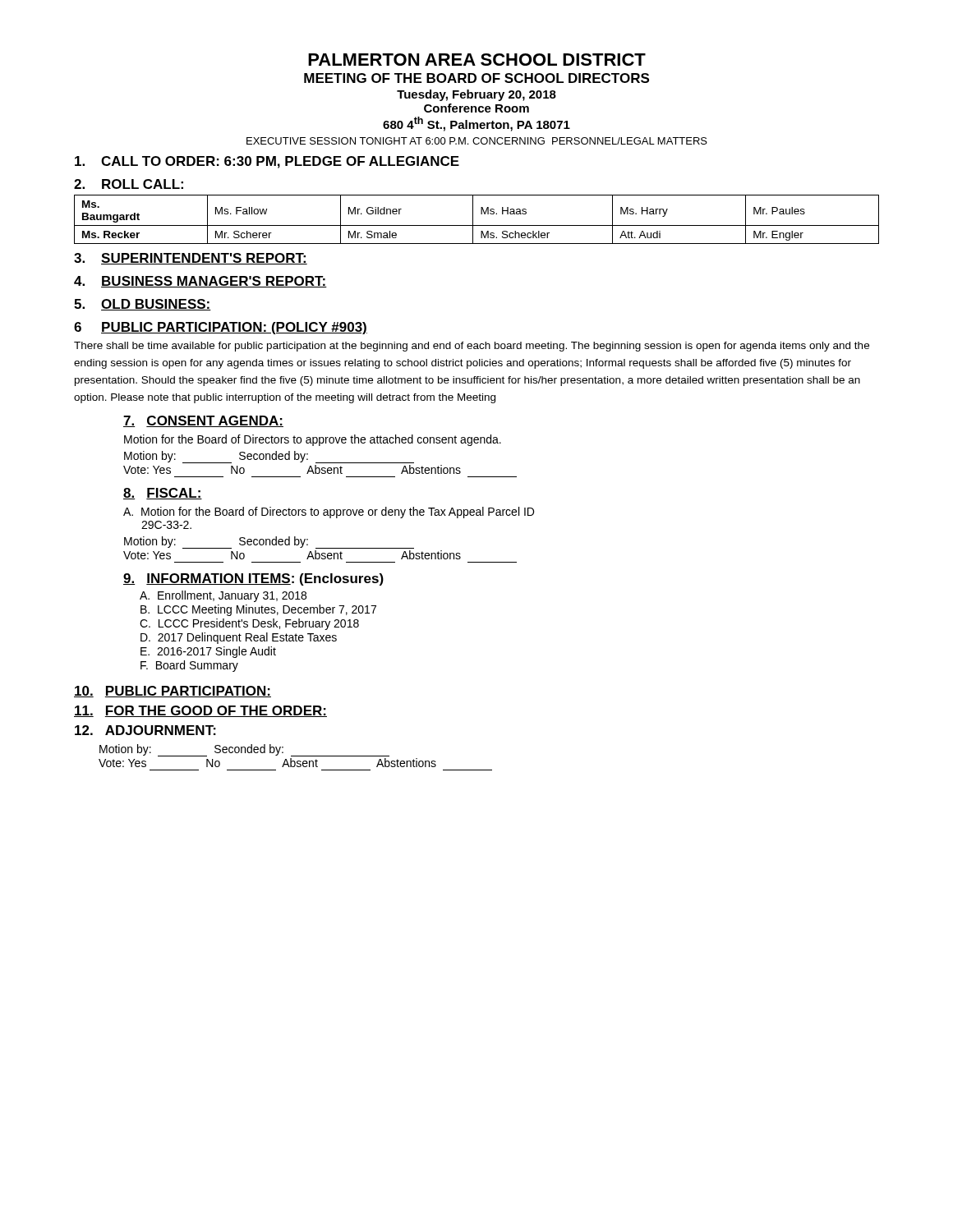Click on the section header that says "4. BUSINESS MANAGER'S REPORT:"

coord(200,281)
